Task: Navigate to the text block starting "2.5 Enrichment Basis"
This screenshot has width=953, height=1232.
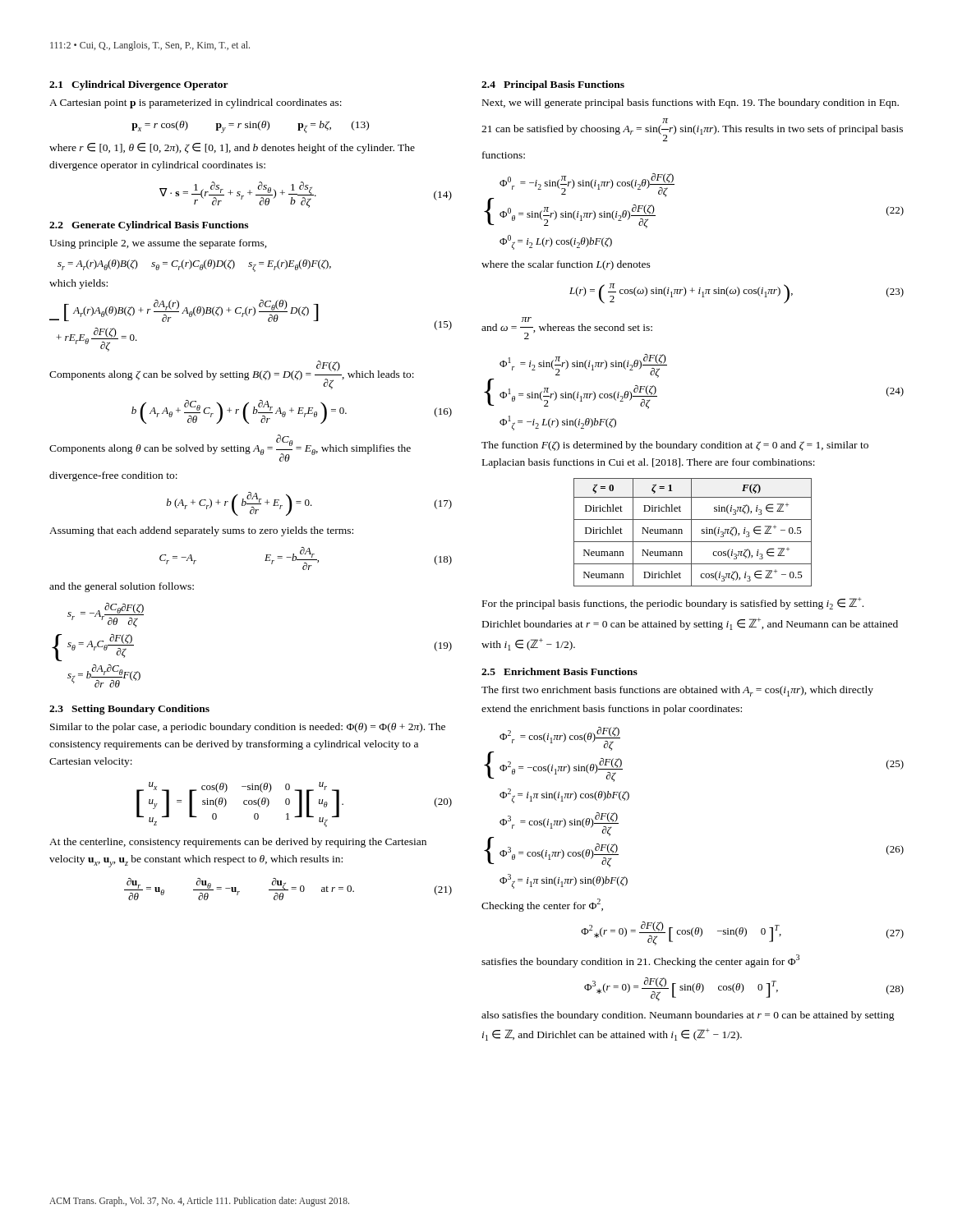Action: 559,672
